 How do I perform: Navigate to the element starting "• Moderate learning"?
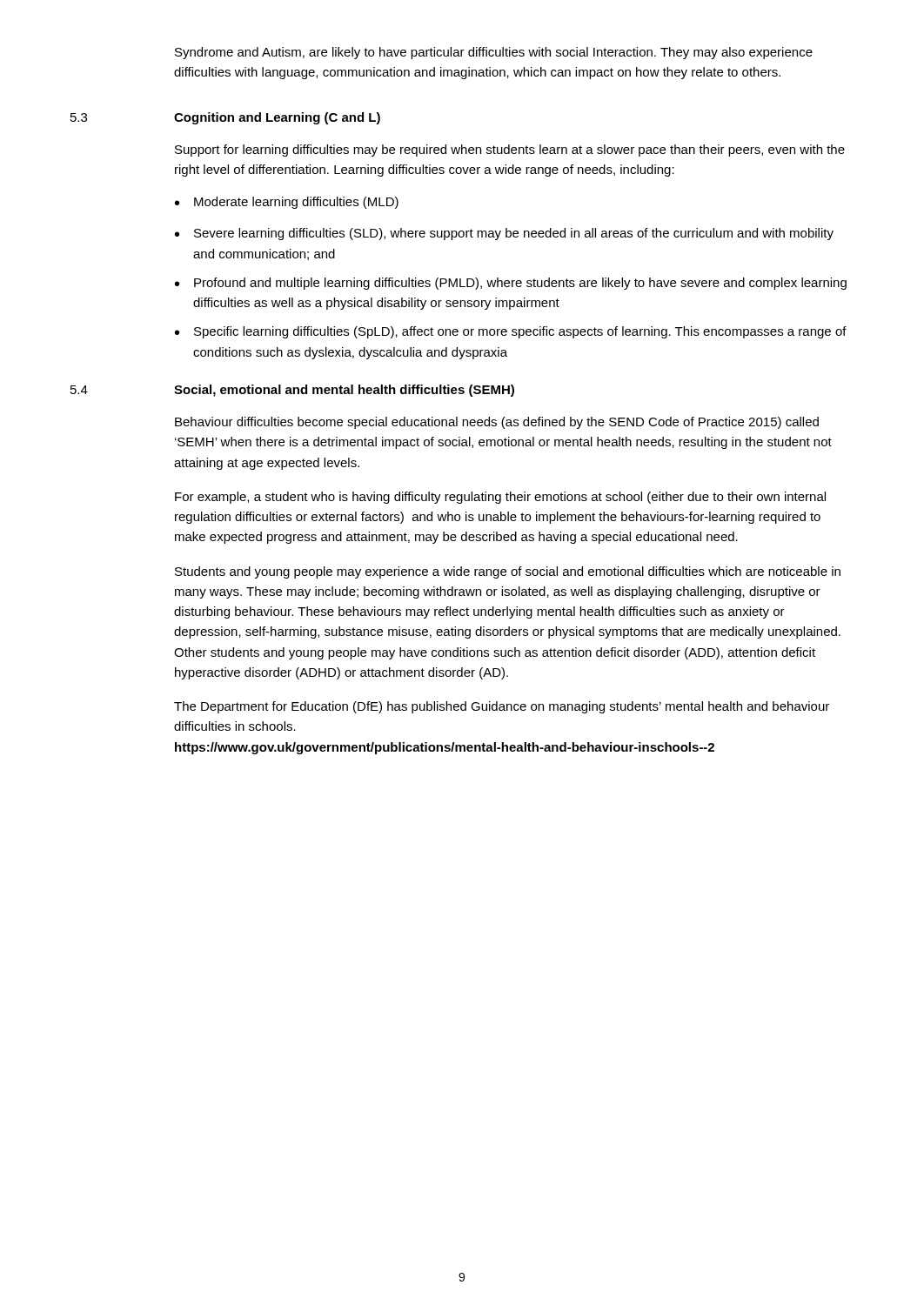pos(287,203)
